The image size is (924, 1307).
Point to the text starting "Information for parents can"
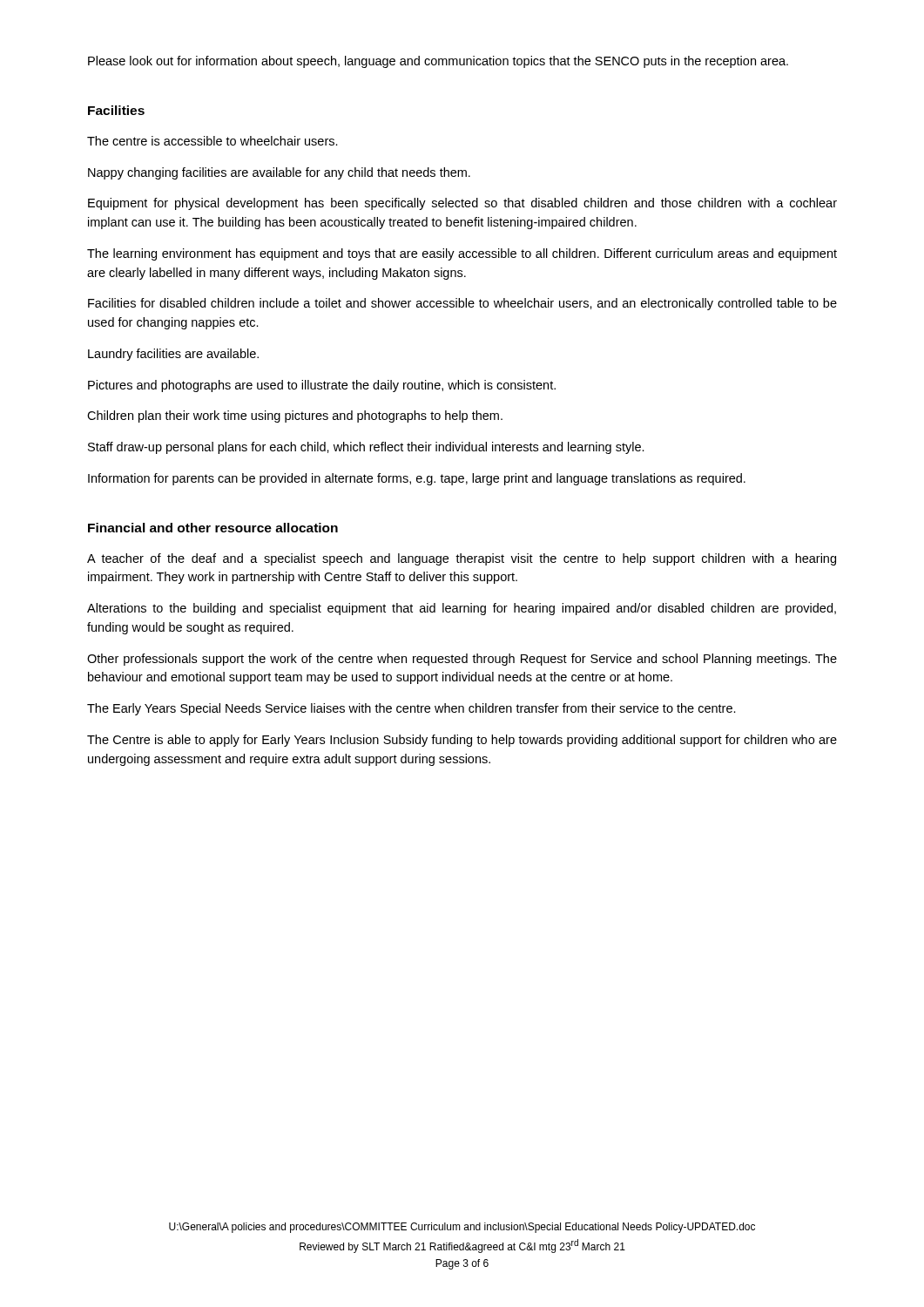click(462, 479)
